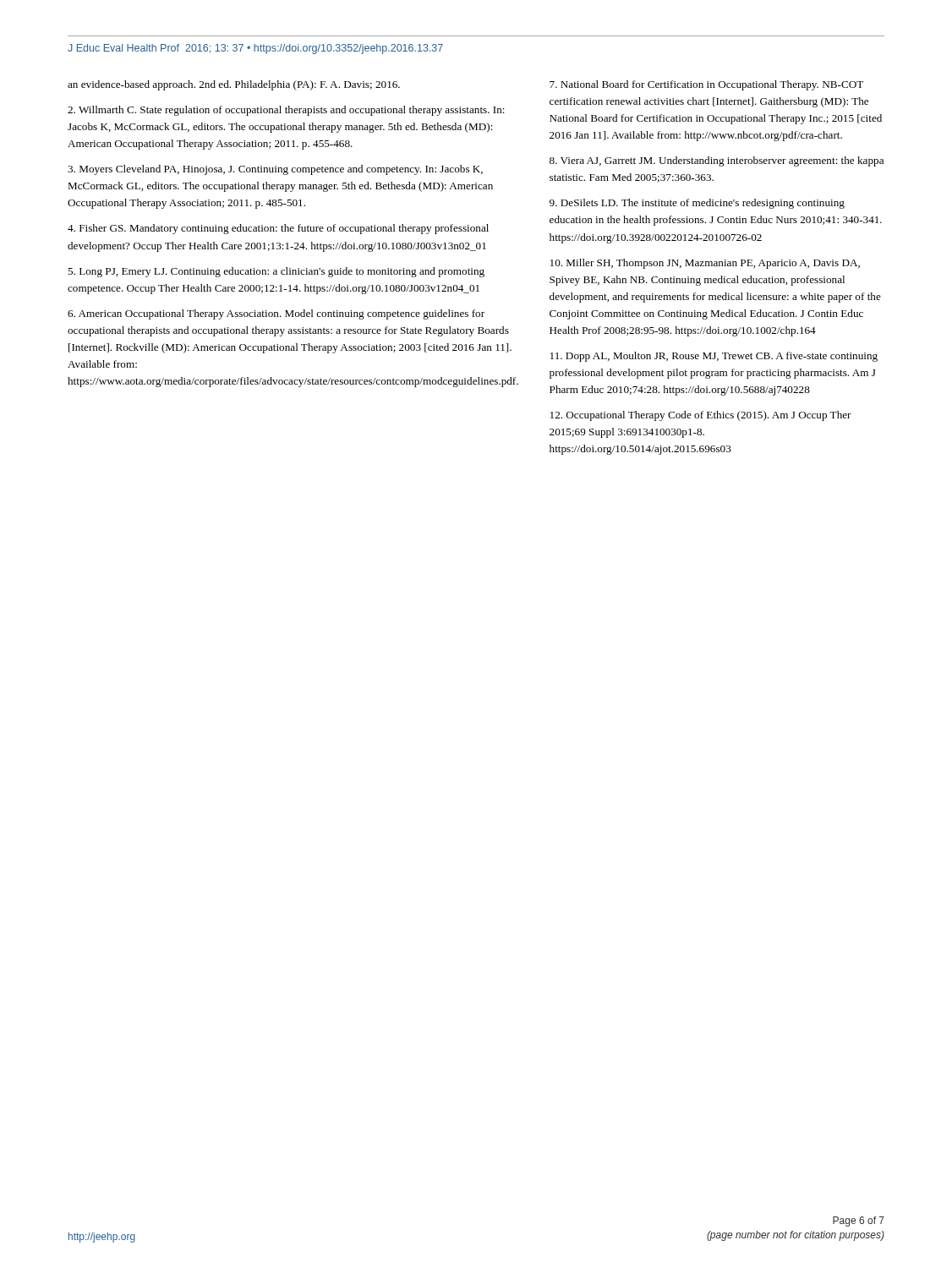
Task: Select the list item that reads "5. Long PJ, Emery LJ."
Action: (276, 279)
